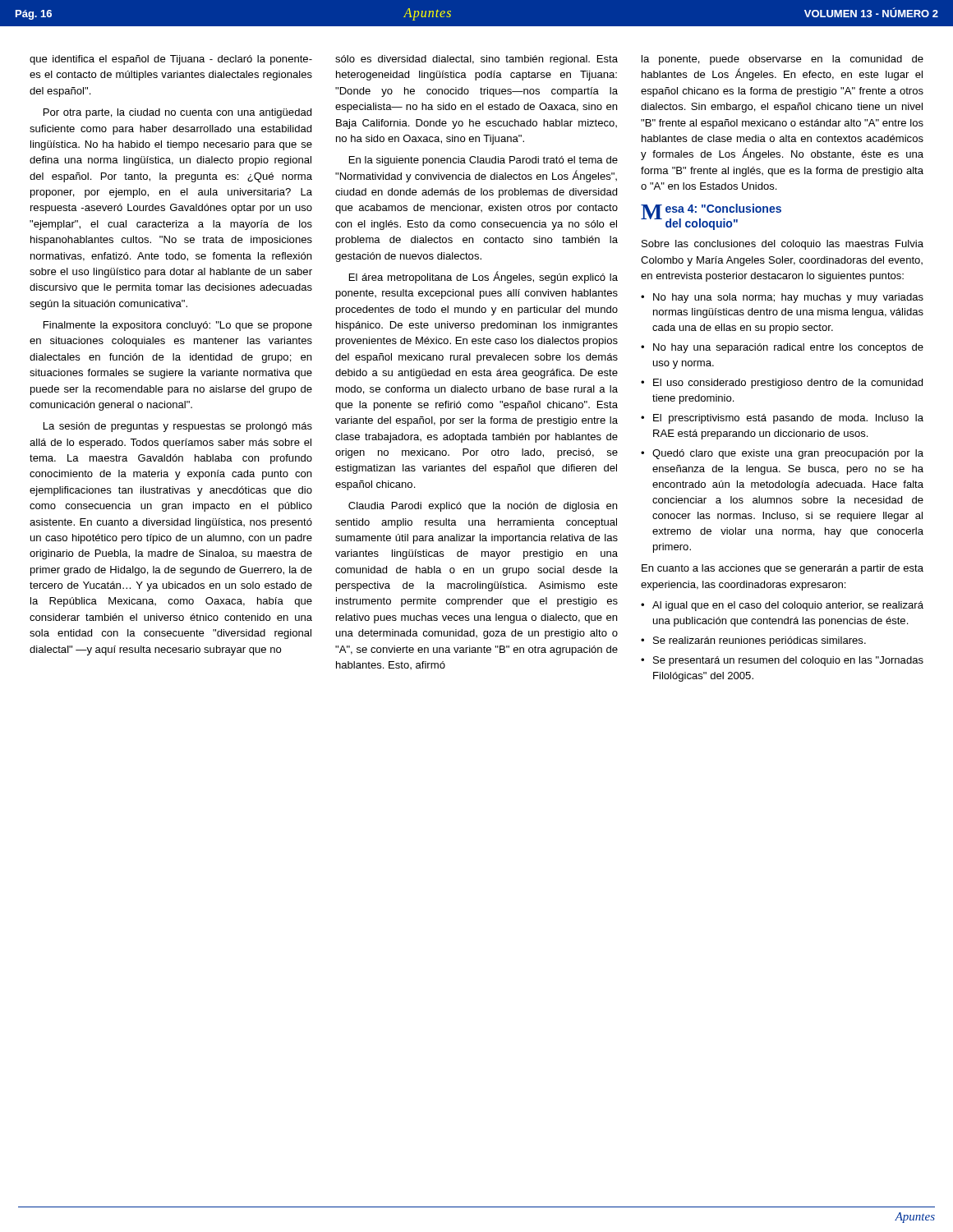Point to the block beginning "Quedó claro que existe una"

point(788,500)
